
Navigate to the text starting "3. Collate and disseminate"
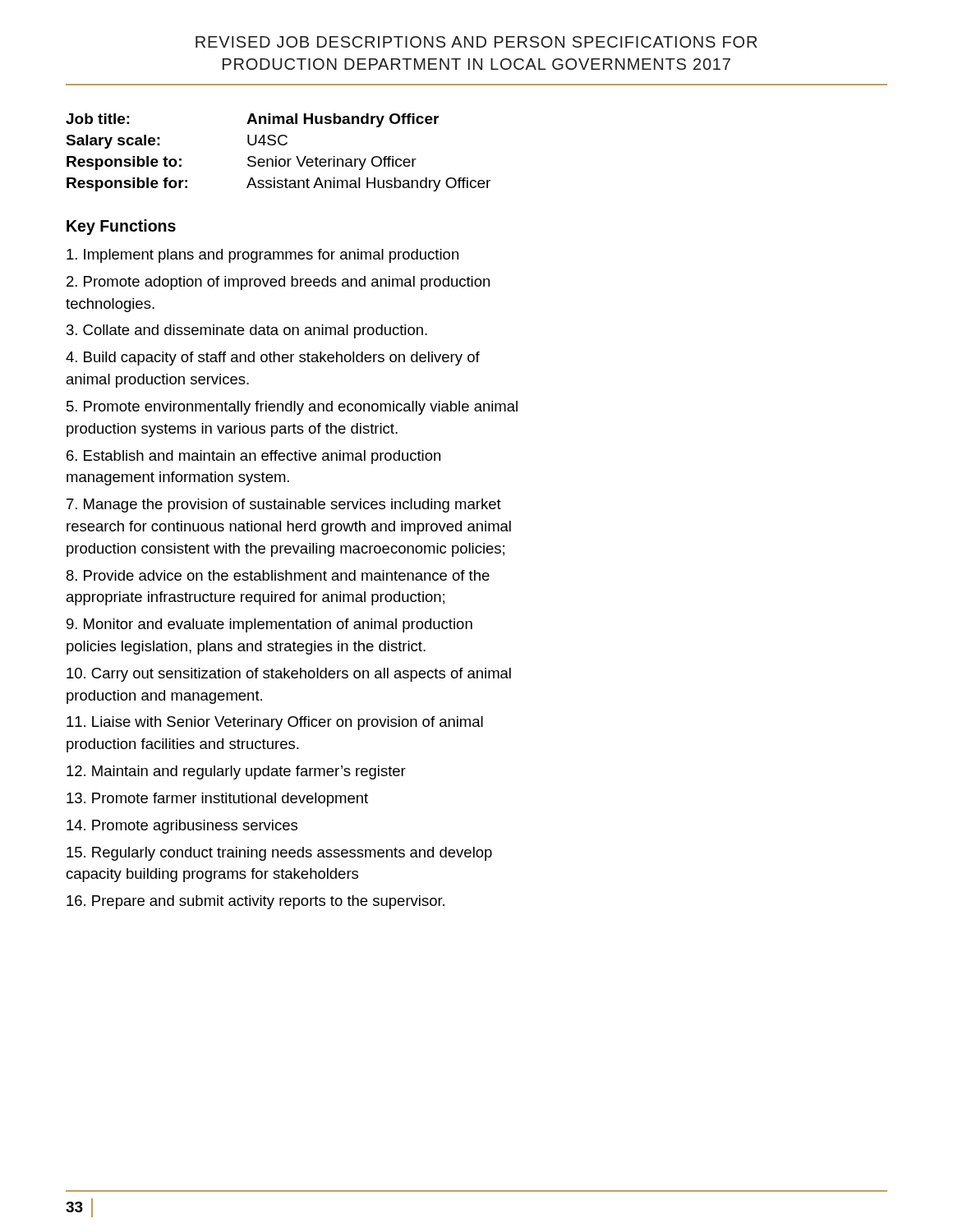click(247, 330)
